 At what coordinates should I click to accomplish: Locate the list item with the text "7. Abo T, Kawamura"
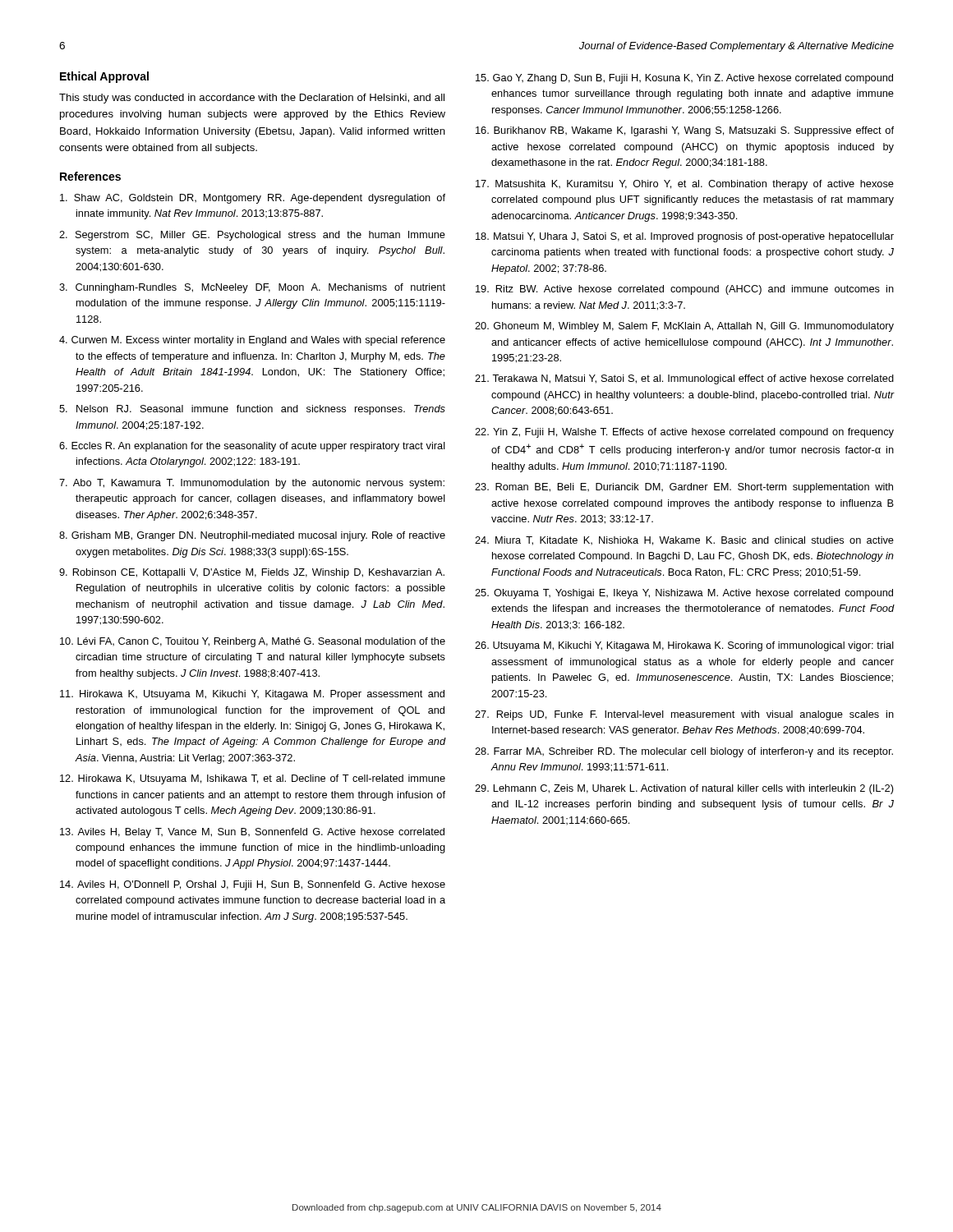point(252,498)
